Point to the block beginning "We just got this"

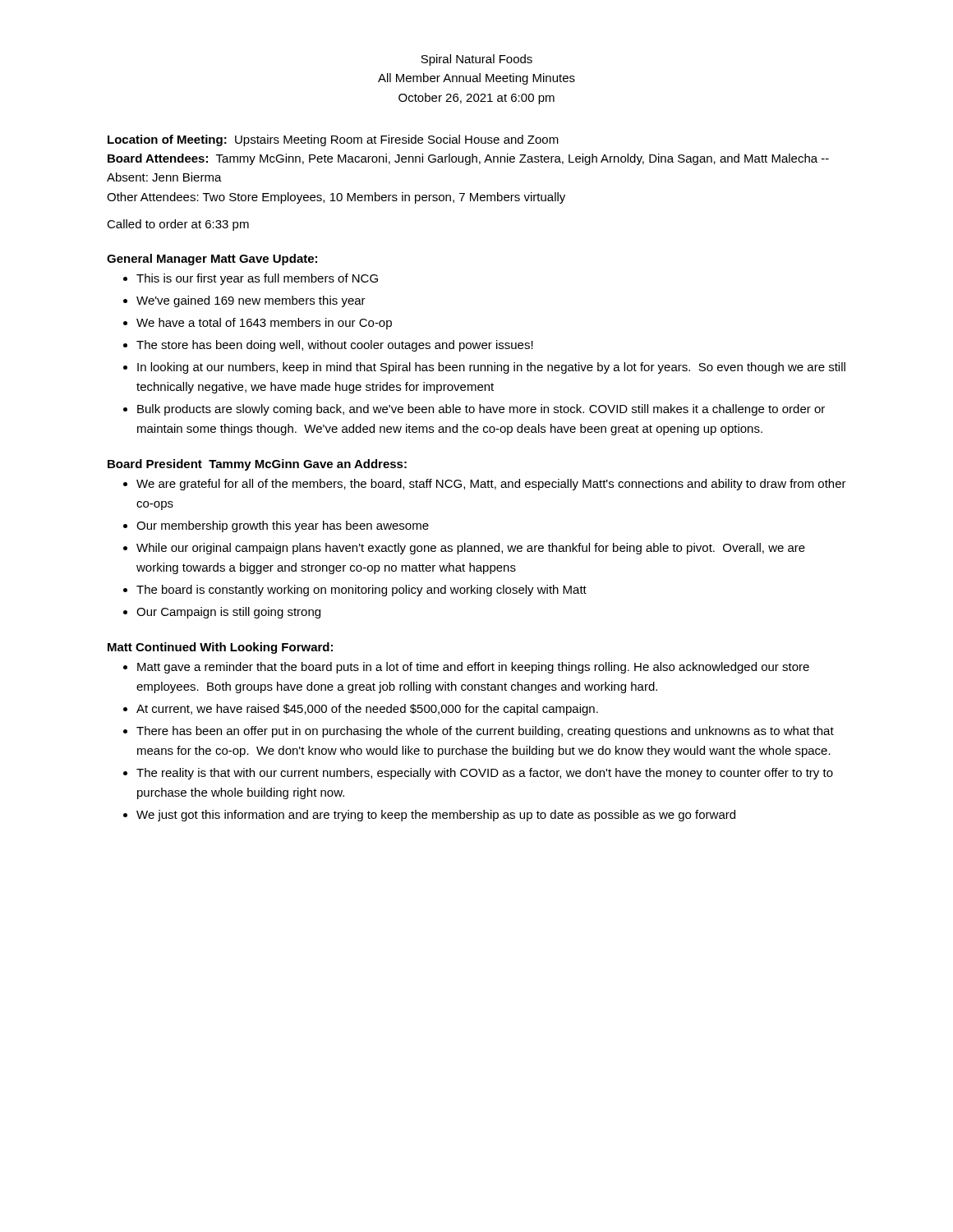436,814
